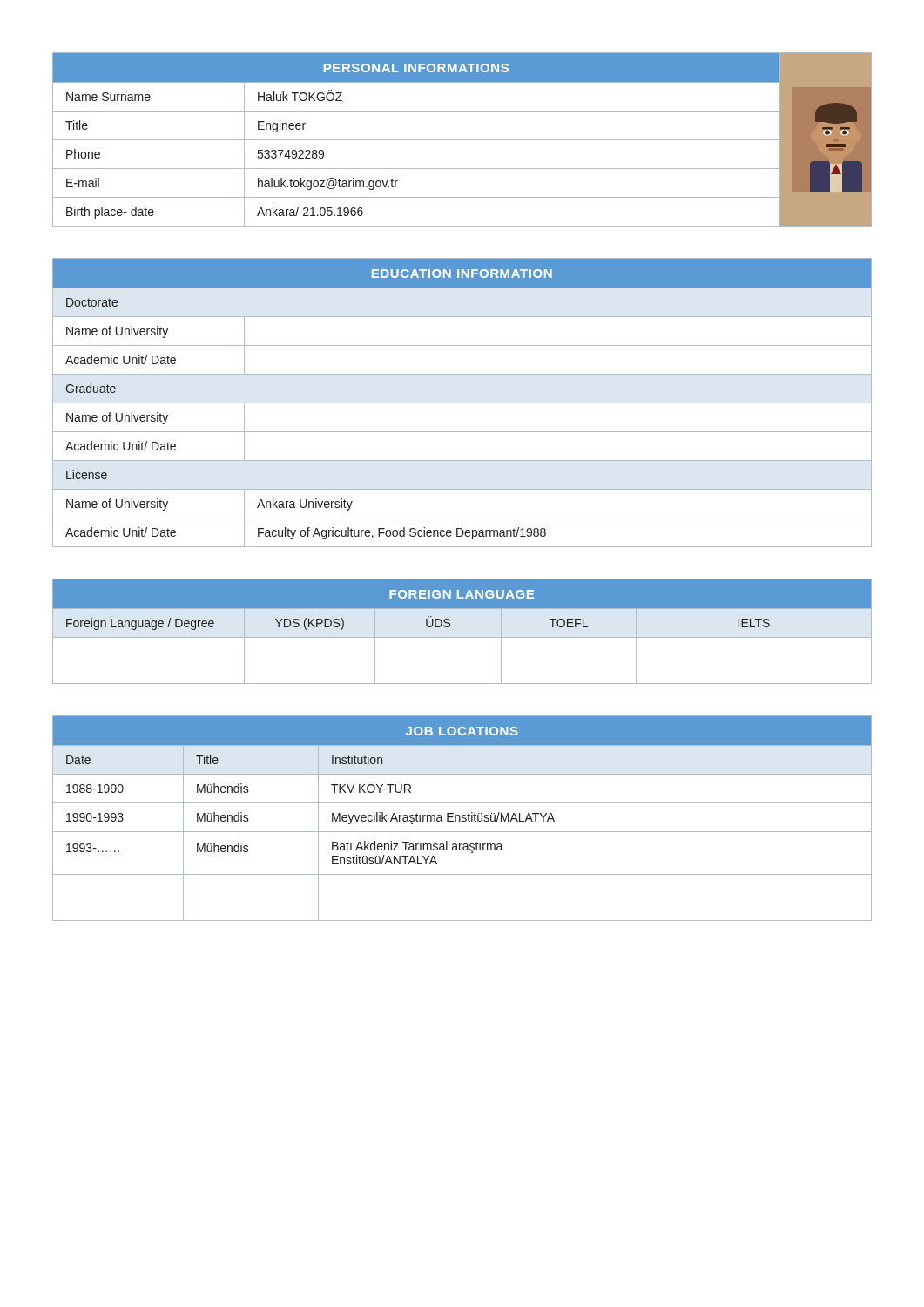The width and height of the screenshot is (924, 1307).
Task: Find the table that mentions "Meyvecilik Araştırma Enstitüsü/MALATYA"
Action: pyautogui.click(x=462, y=818)
